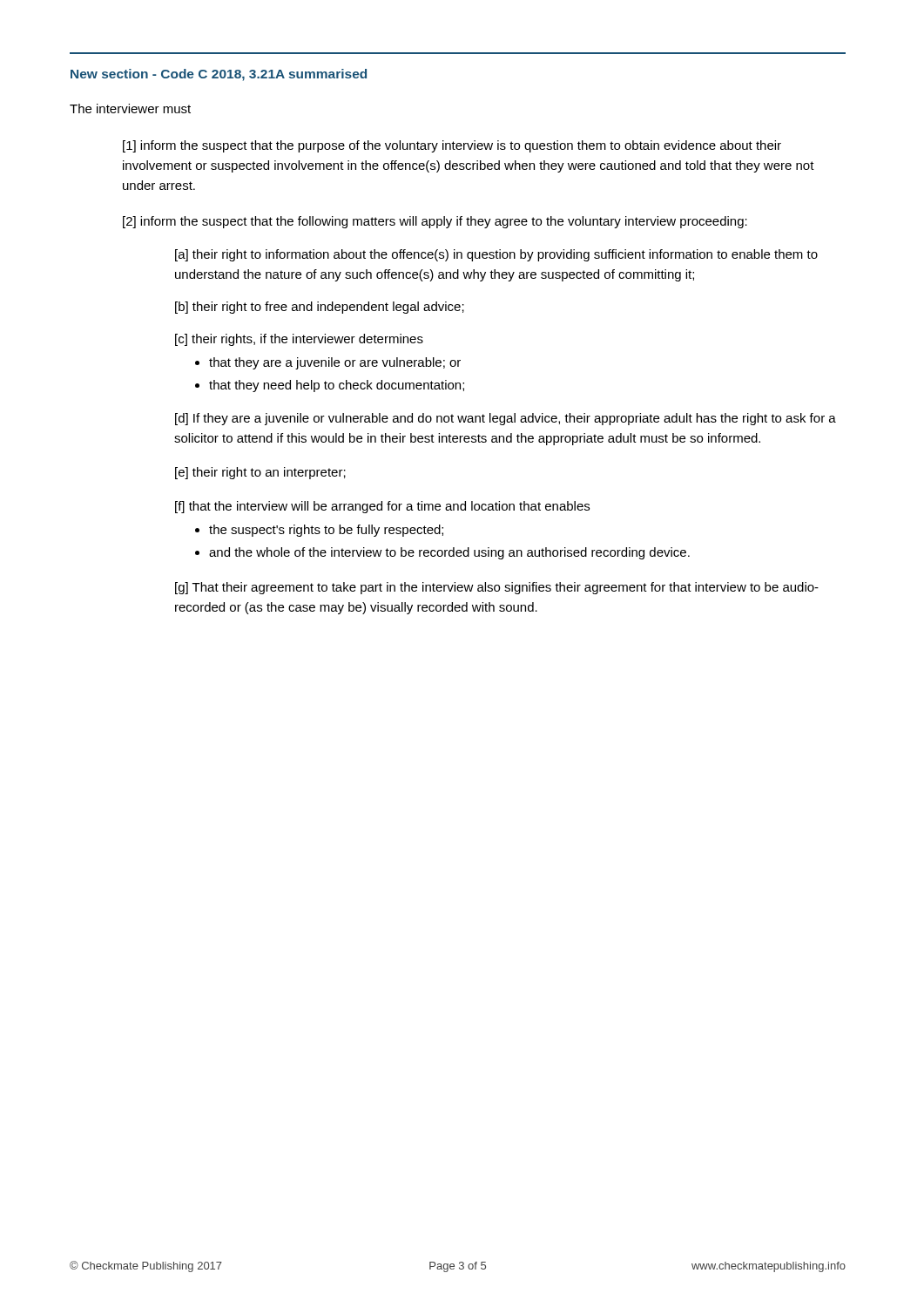Select the text starting "[b] their right to free and independent legal"
The width and height of the screenshot is (924, 1307).
click(x=319, y=306)
